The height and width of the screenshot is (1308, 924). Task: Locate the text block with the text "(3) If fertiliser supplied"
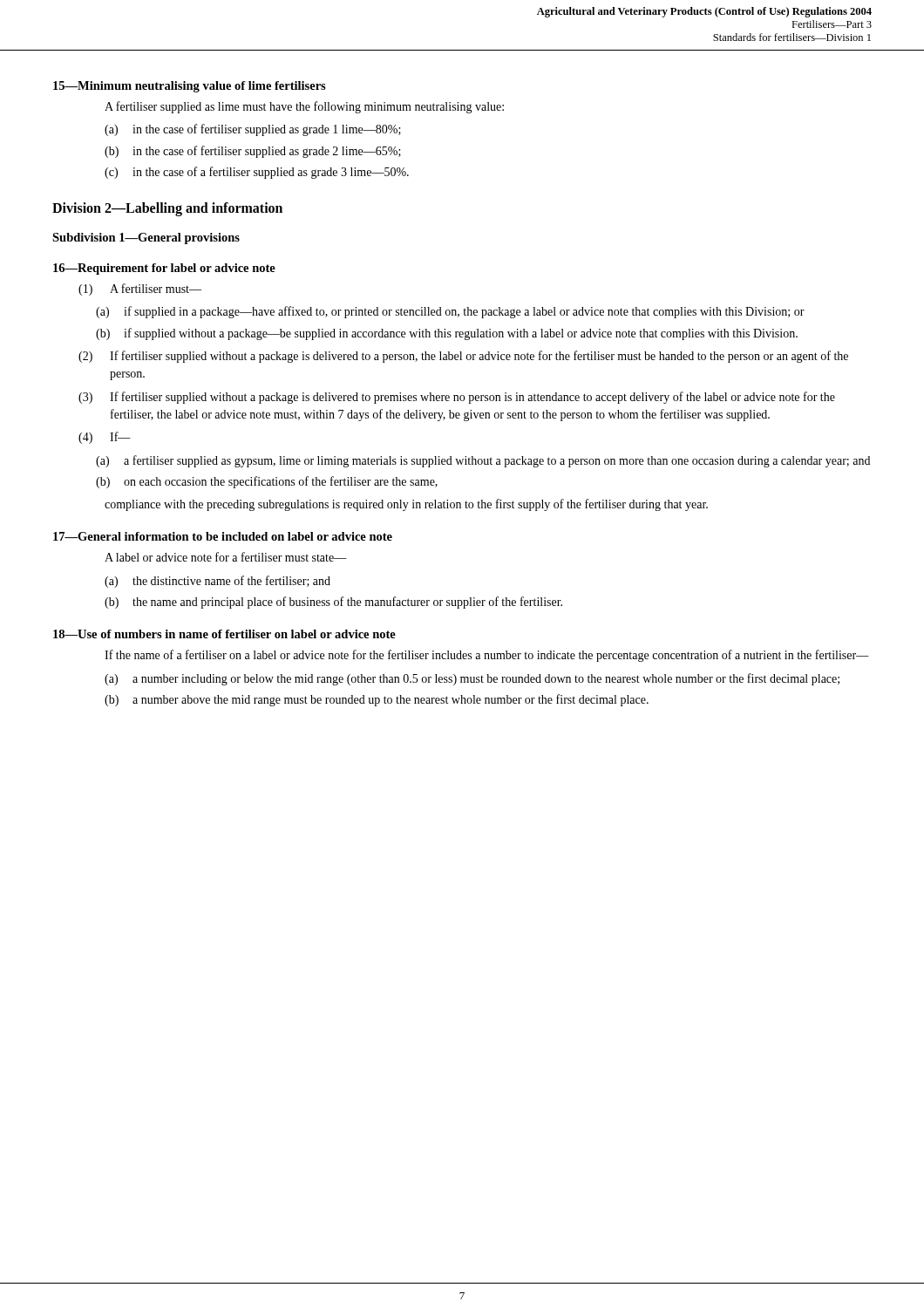(475, 406)
